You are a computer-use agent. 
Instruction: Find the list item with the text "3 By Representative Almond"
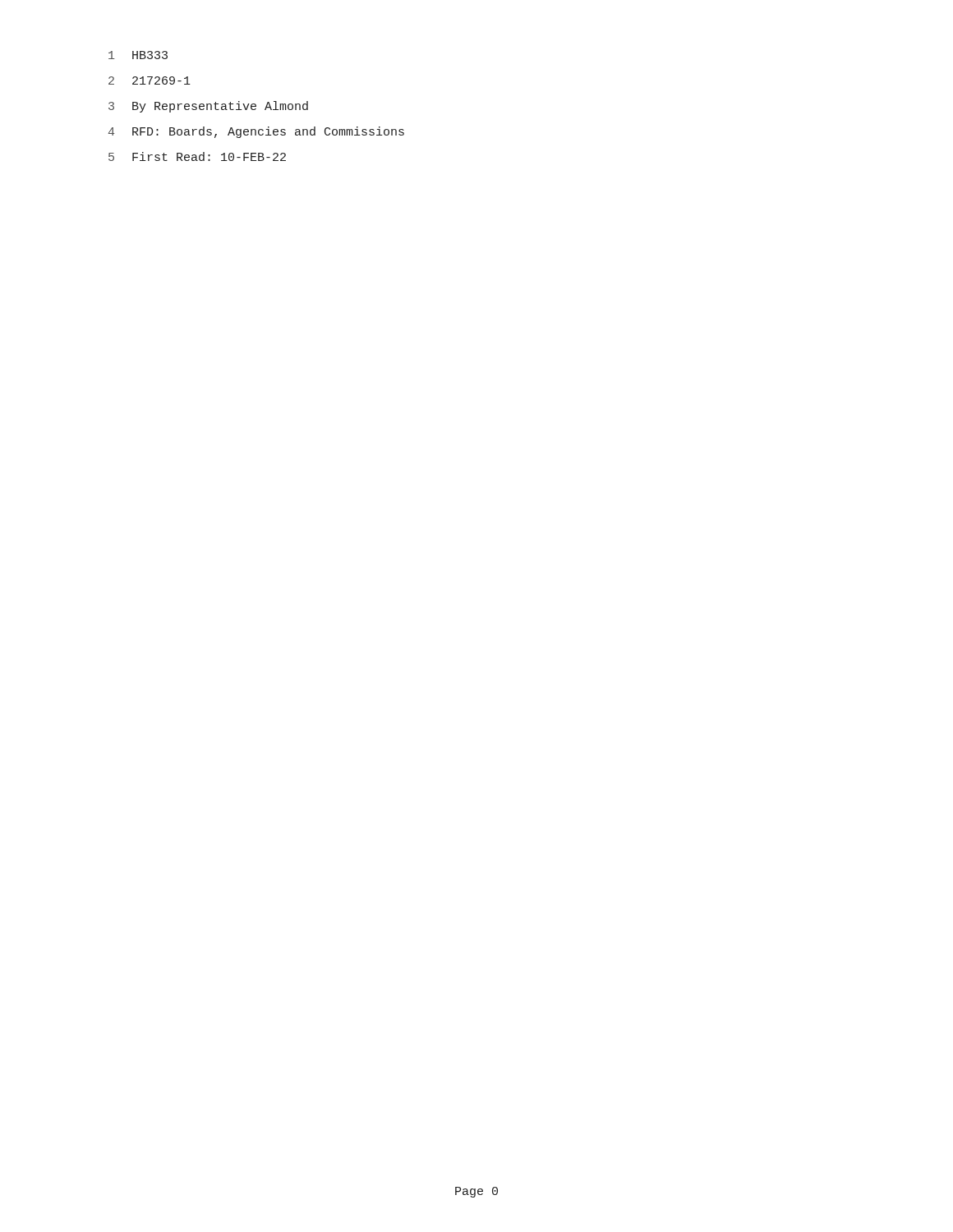click(187, 107)
